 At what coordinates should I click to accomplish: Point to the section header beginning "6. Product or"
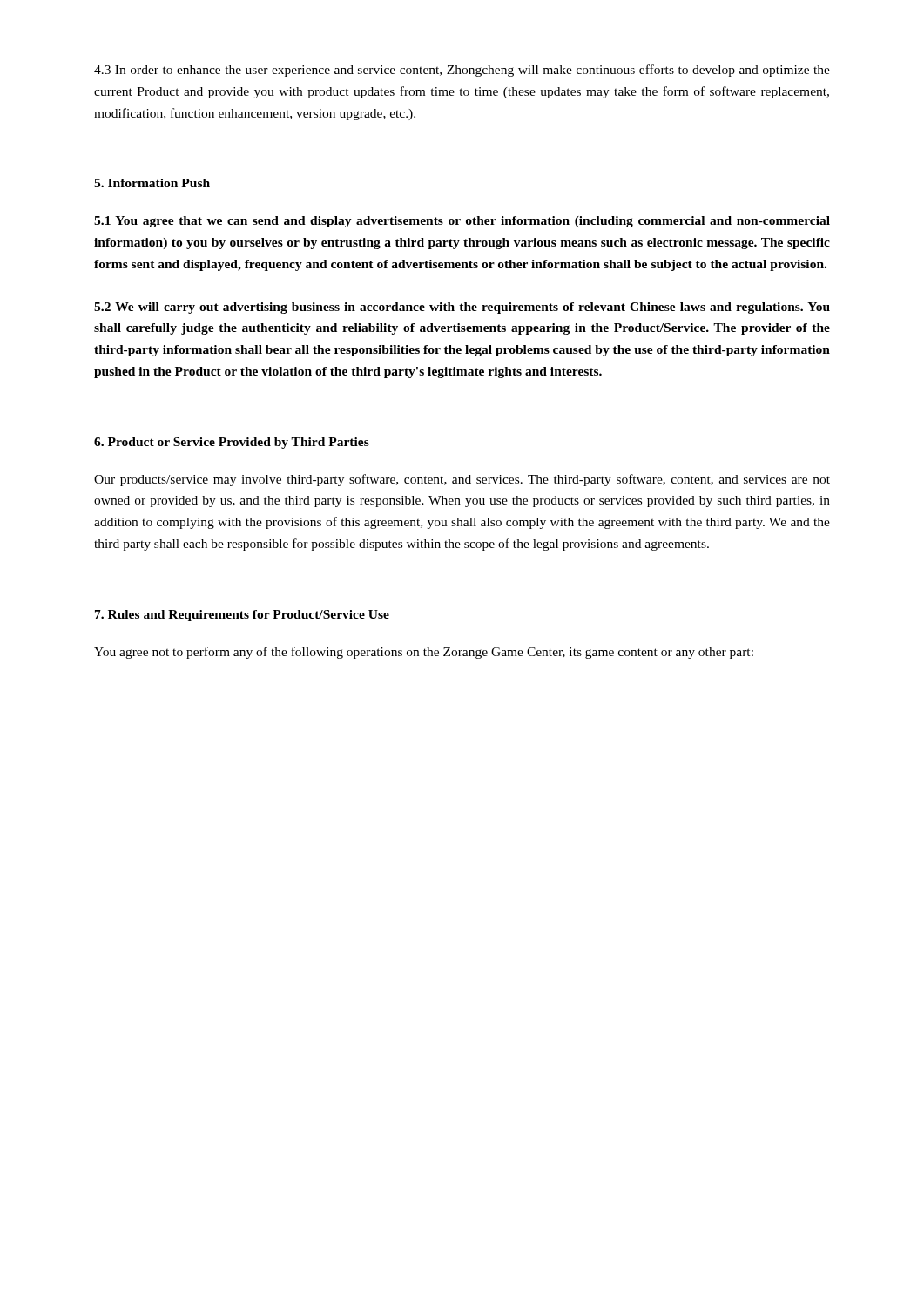coord(232,441)
